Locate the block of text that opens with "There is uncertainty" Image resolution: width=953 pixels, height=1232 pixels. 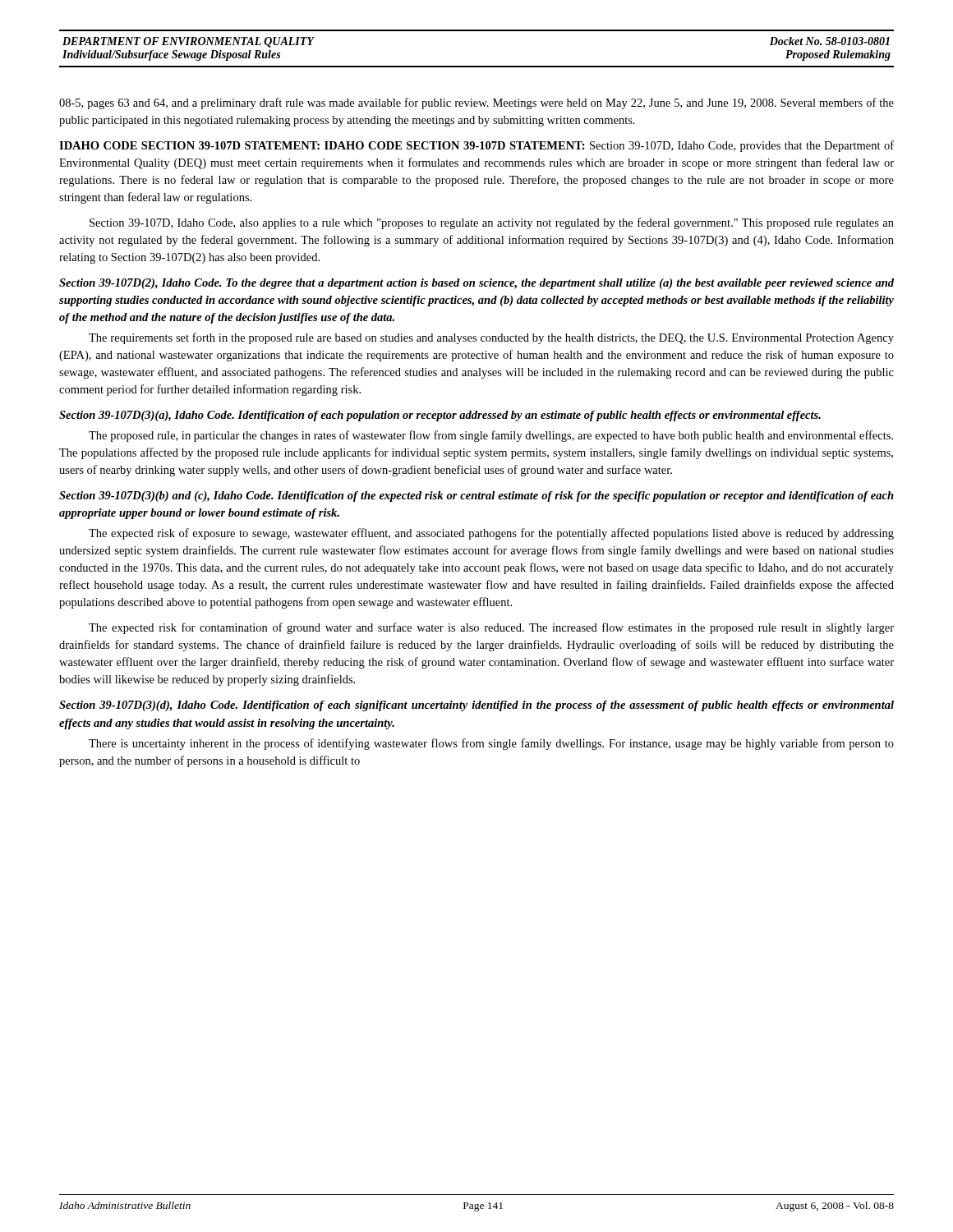pyautogui.click(x=476, y=752)
